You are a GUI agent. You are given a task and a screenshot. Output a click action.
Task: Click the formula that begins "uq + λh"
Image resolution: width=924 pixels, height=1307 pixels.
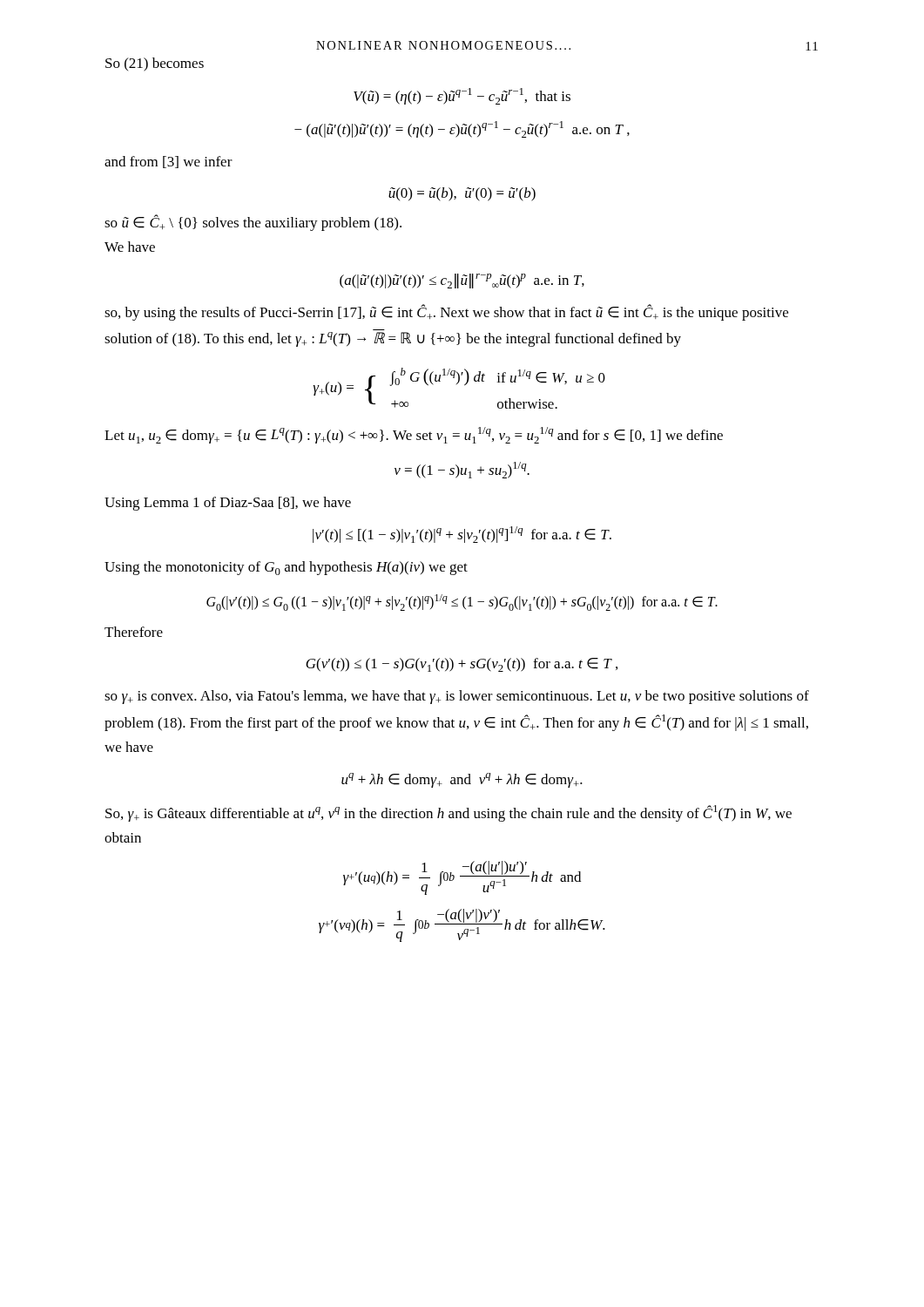[462, 780]
